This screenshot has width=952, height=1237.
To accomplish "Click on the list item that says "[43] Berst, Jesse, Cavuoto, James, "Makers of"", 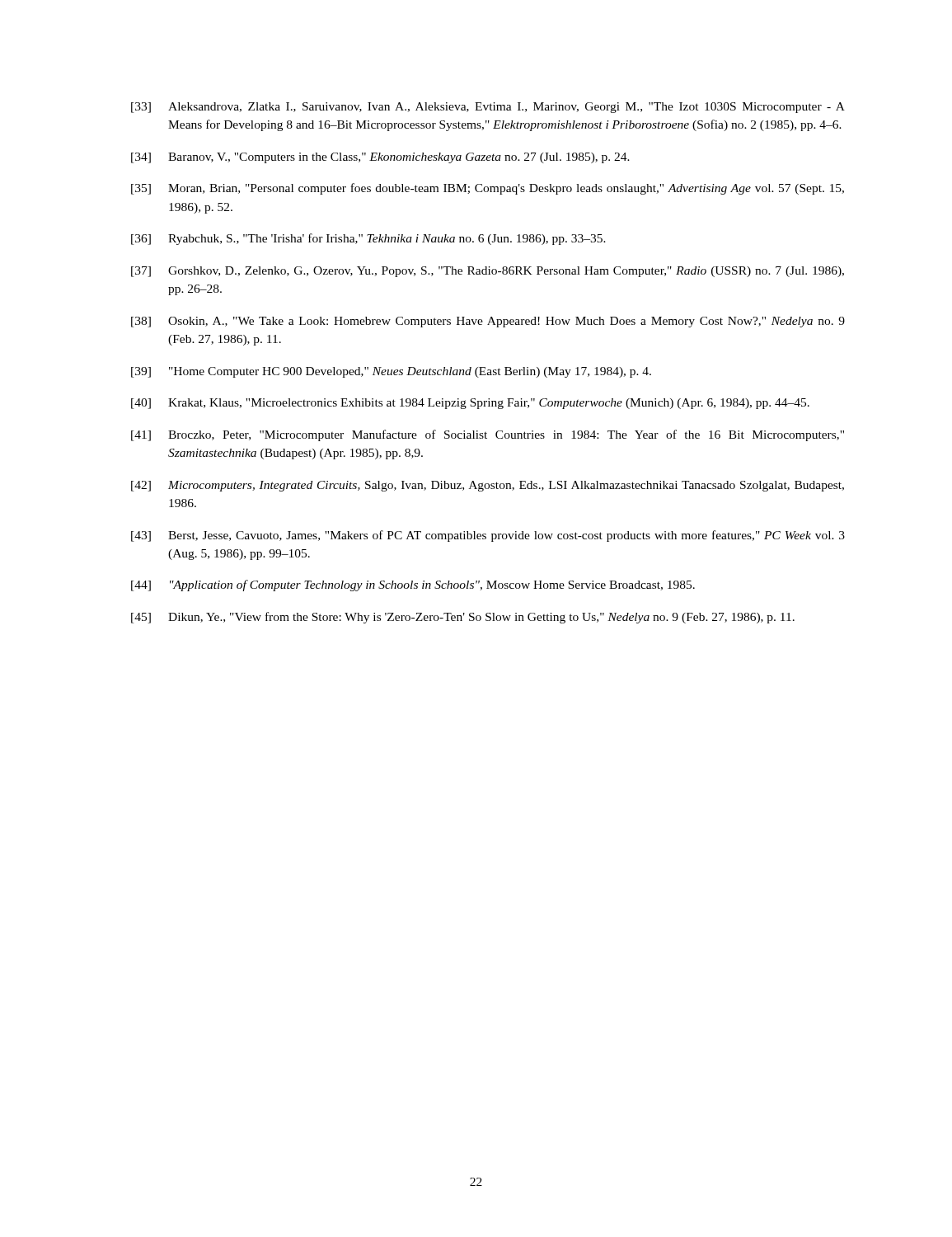I will (x=488, y=544).
